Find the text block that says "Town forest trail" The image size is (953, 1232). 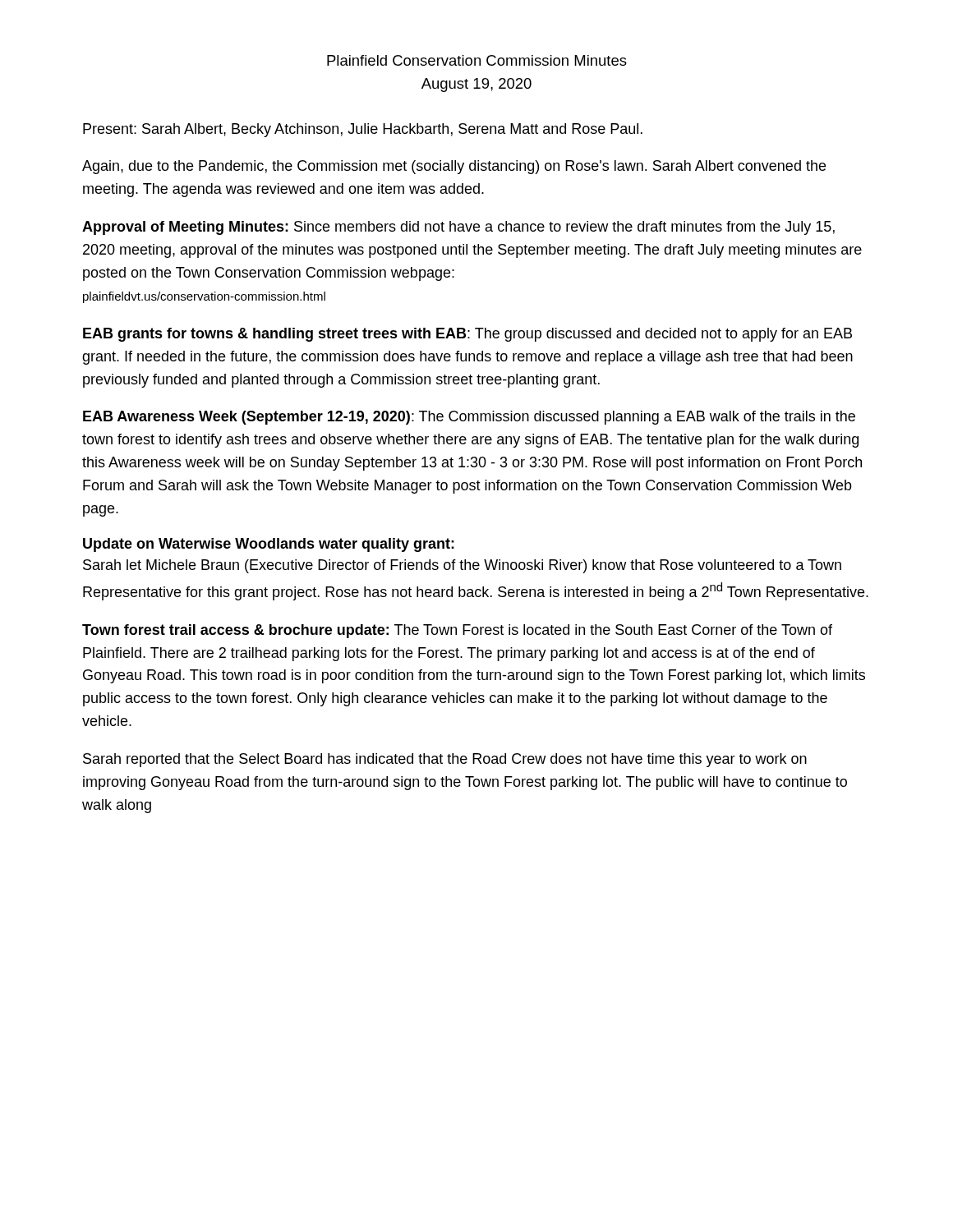[x=474, y=675]
